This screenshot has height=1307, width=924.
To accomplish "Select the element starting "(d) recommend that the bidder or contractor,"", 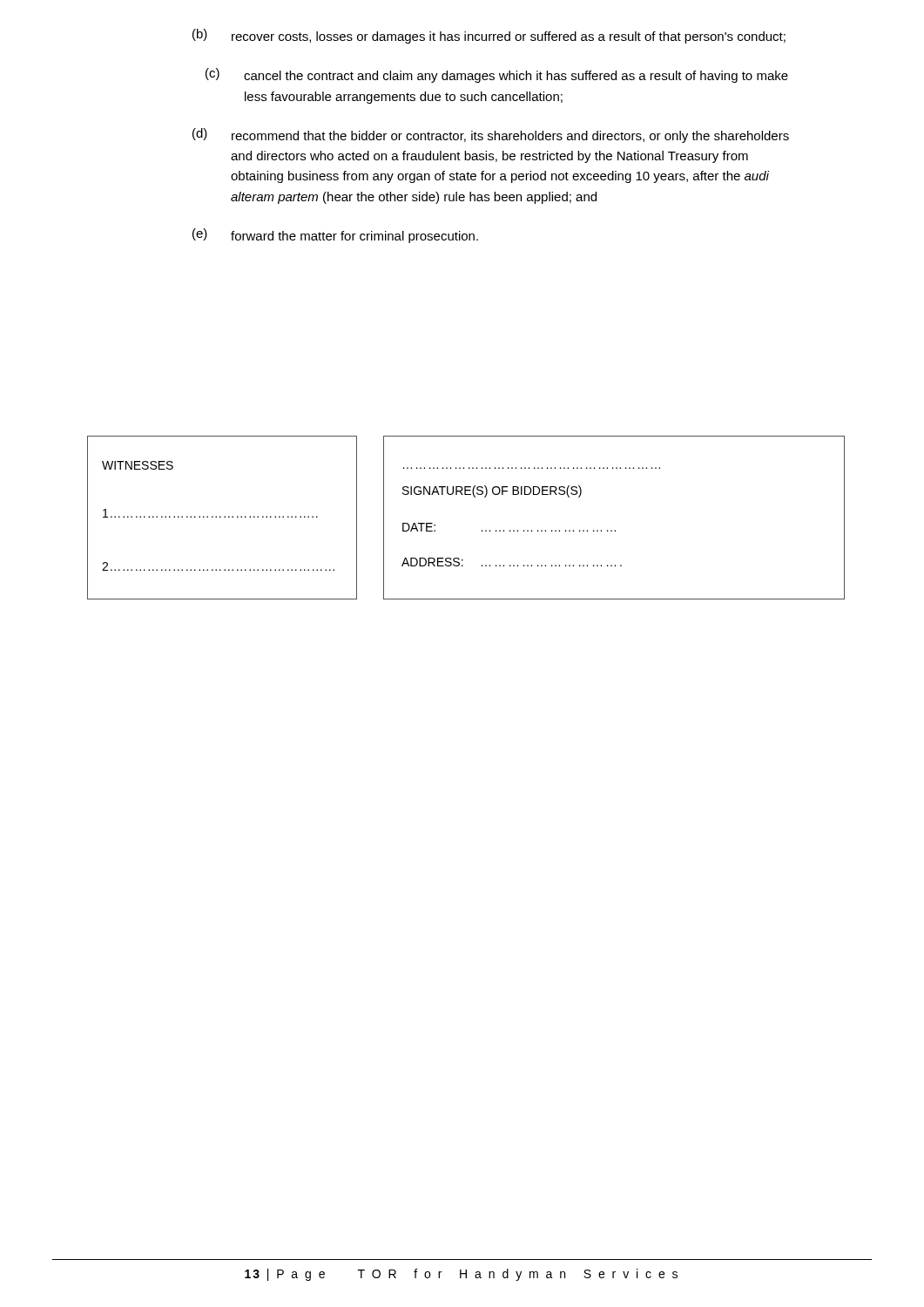I will [x=496, y=166].
